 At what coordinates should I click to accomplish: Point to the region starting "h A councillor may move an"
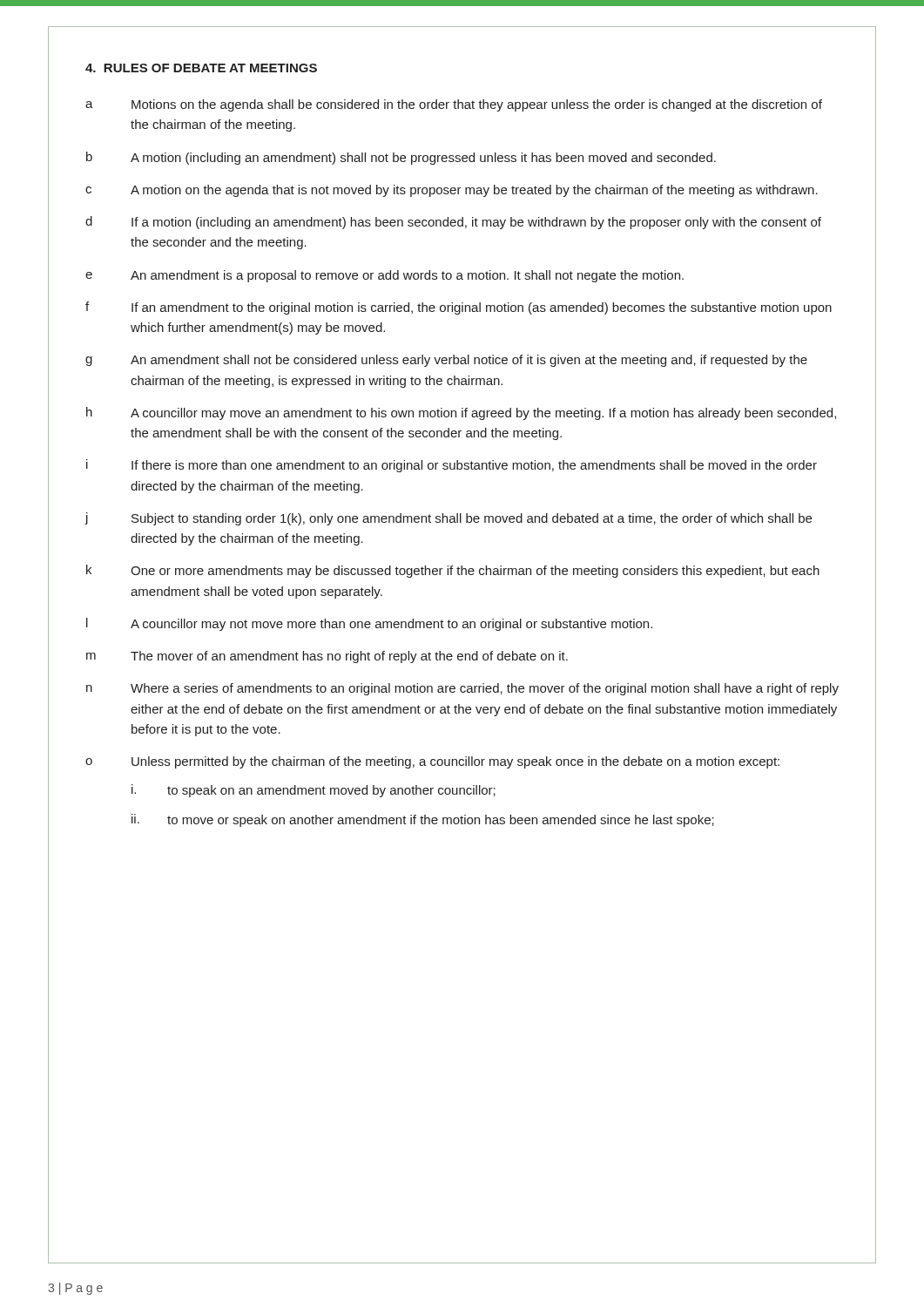(x=462, y=423)
